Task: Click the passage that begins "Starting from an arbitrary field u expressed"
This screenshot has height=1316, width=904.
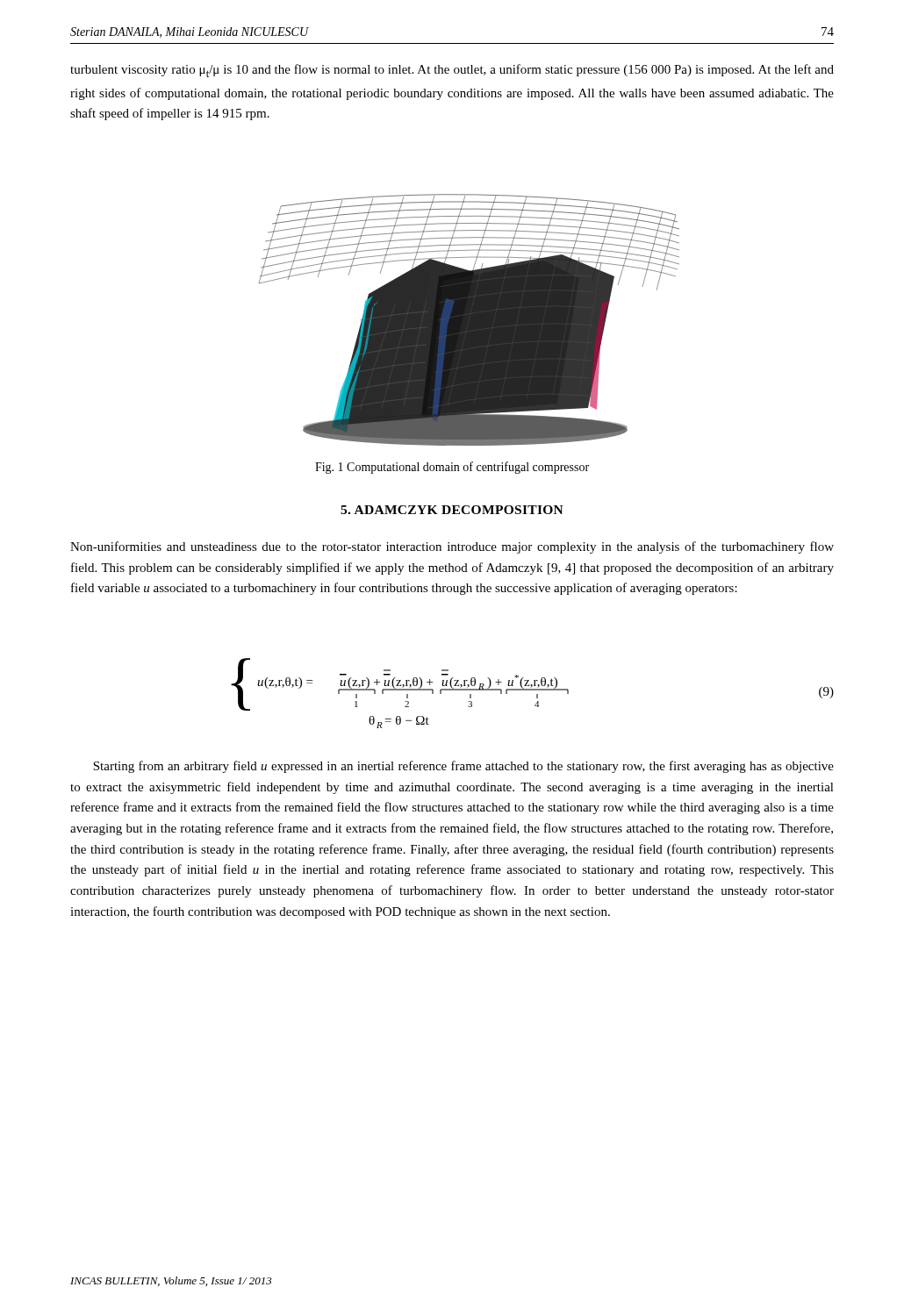Action: pyautogui.click(x=452, y=839)
